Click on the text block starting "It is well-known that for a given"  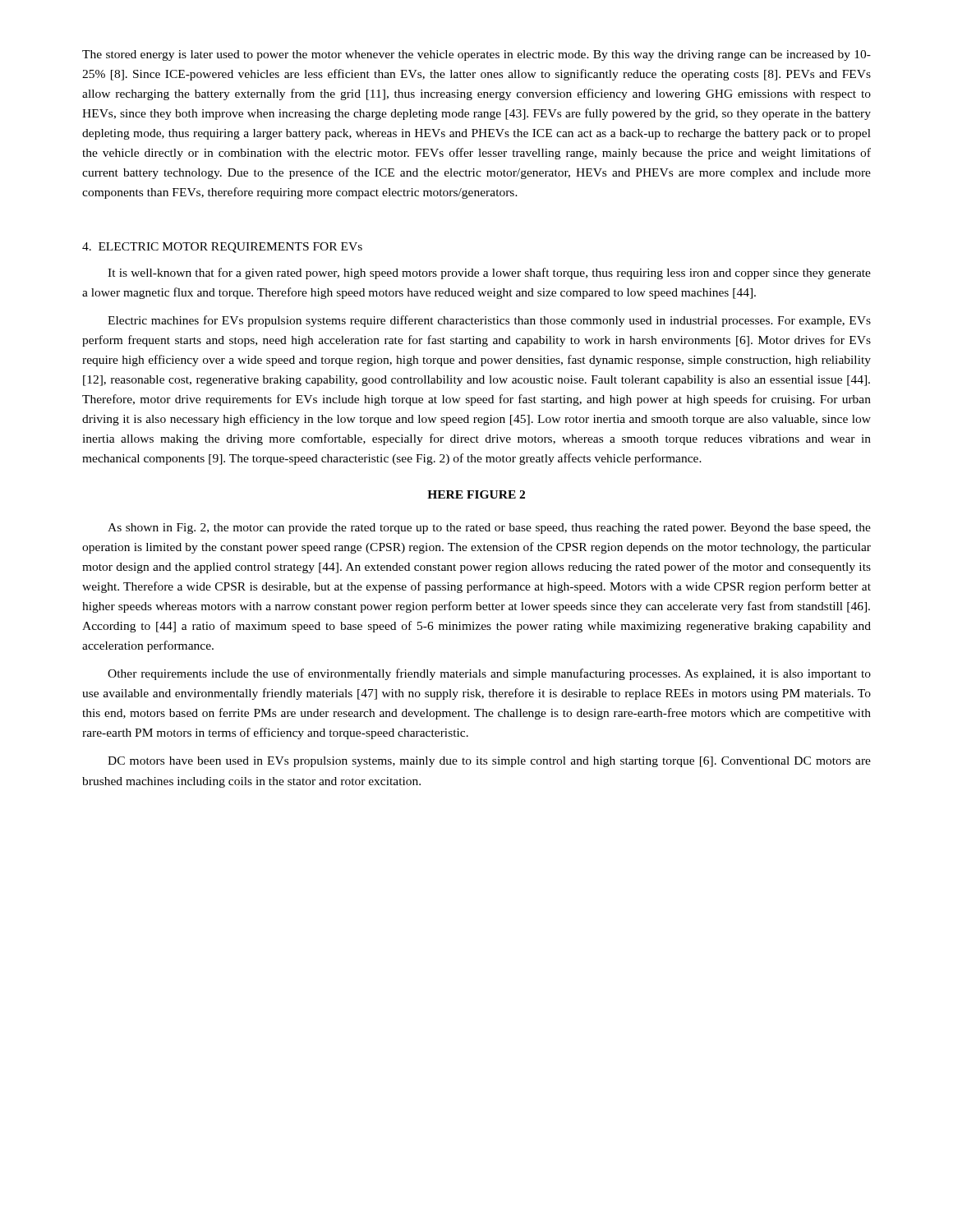[x=476, y=283]
